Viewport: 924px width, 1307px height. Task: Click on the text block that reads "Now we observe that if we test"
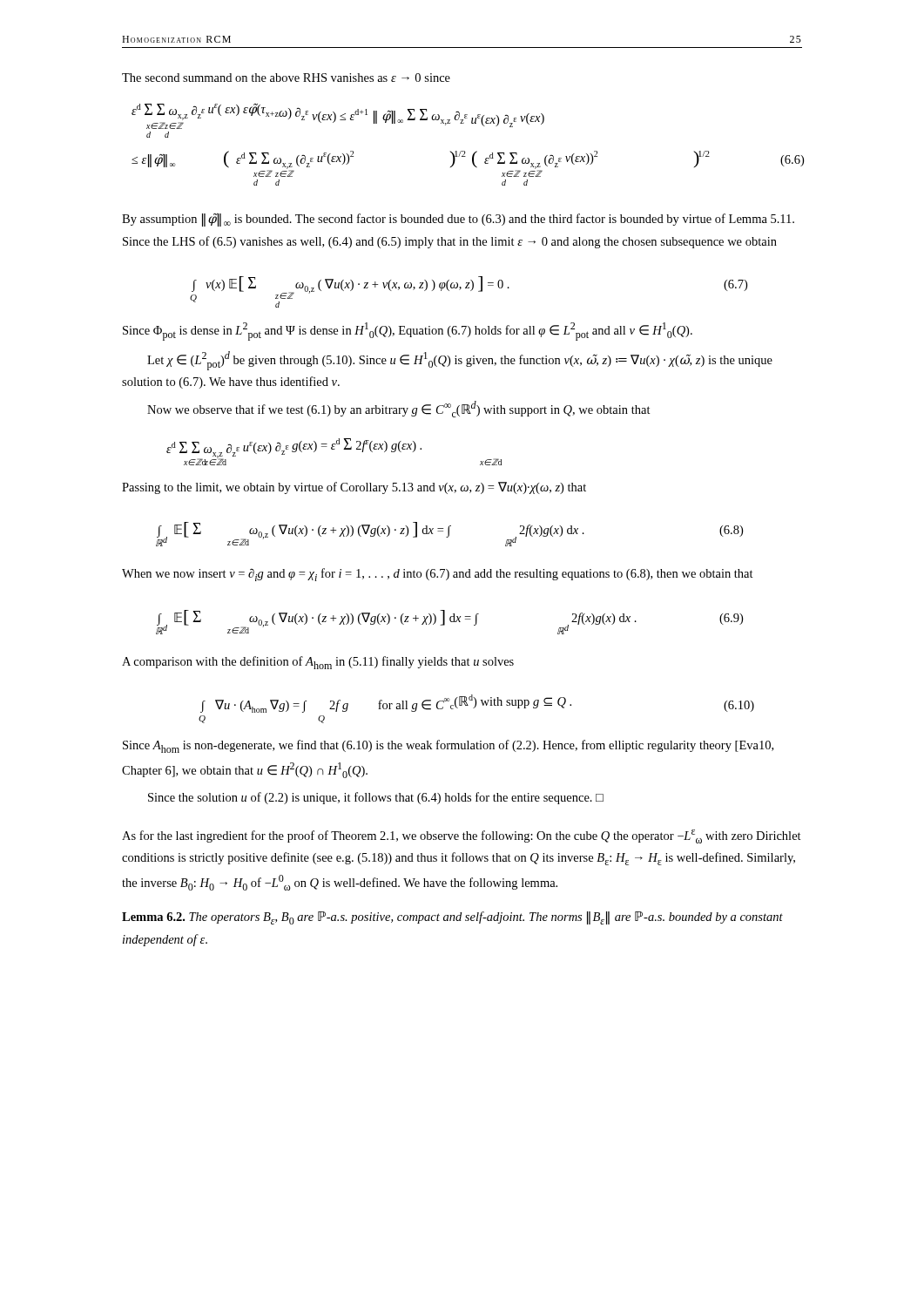(399, 409)
